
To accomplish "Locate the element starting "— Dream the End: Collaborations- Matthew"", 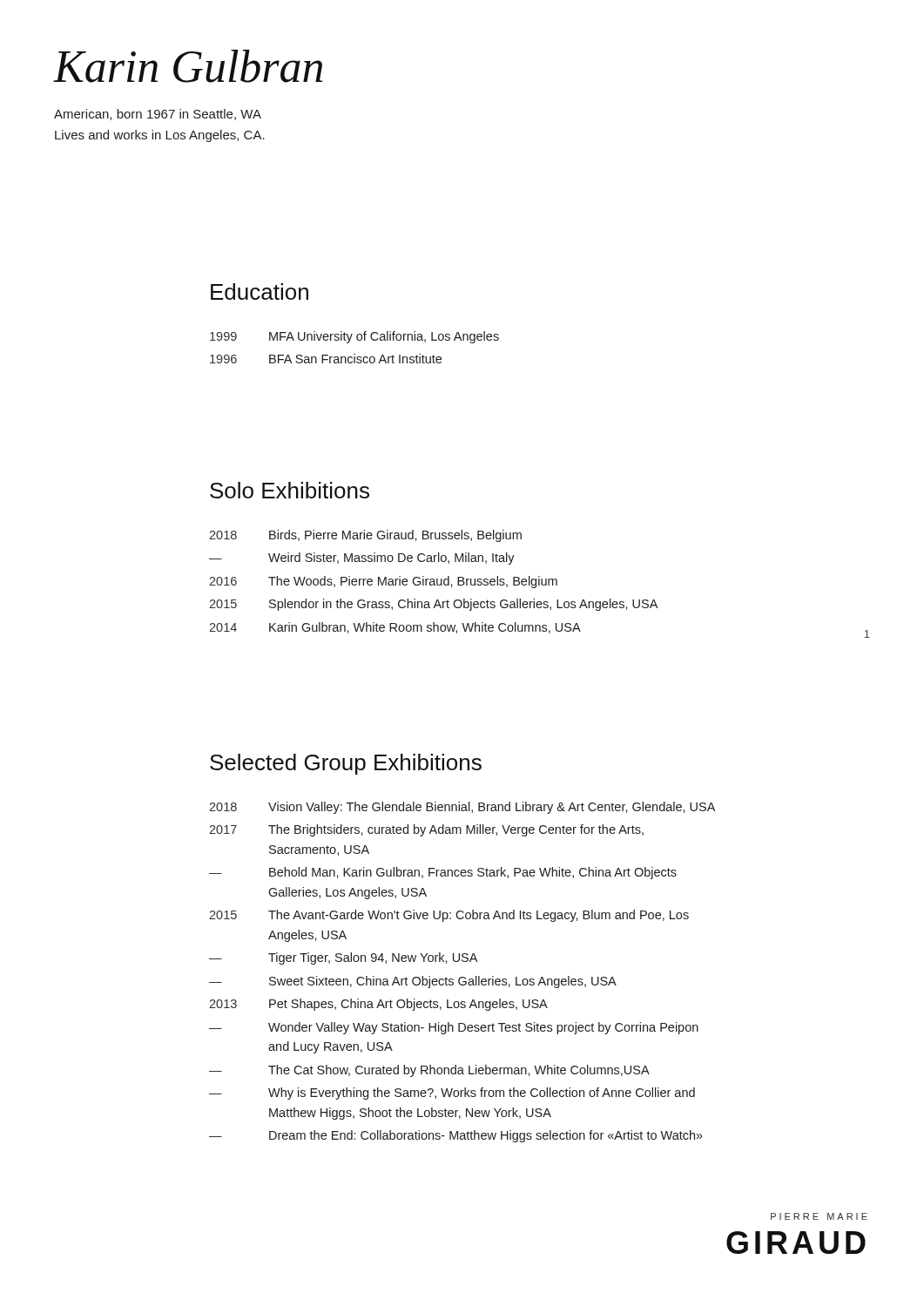I will tap(540, 1136).
